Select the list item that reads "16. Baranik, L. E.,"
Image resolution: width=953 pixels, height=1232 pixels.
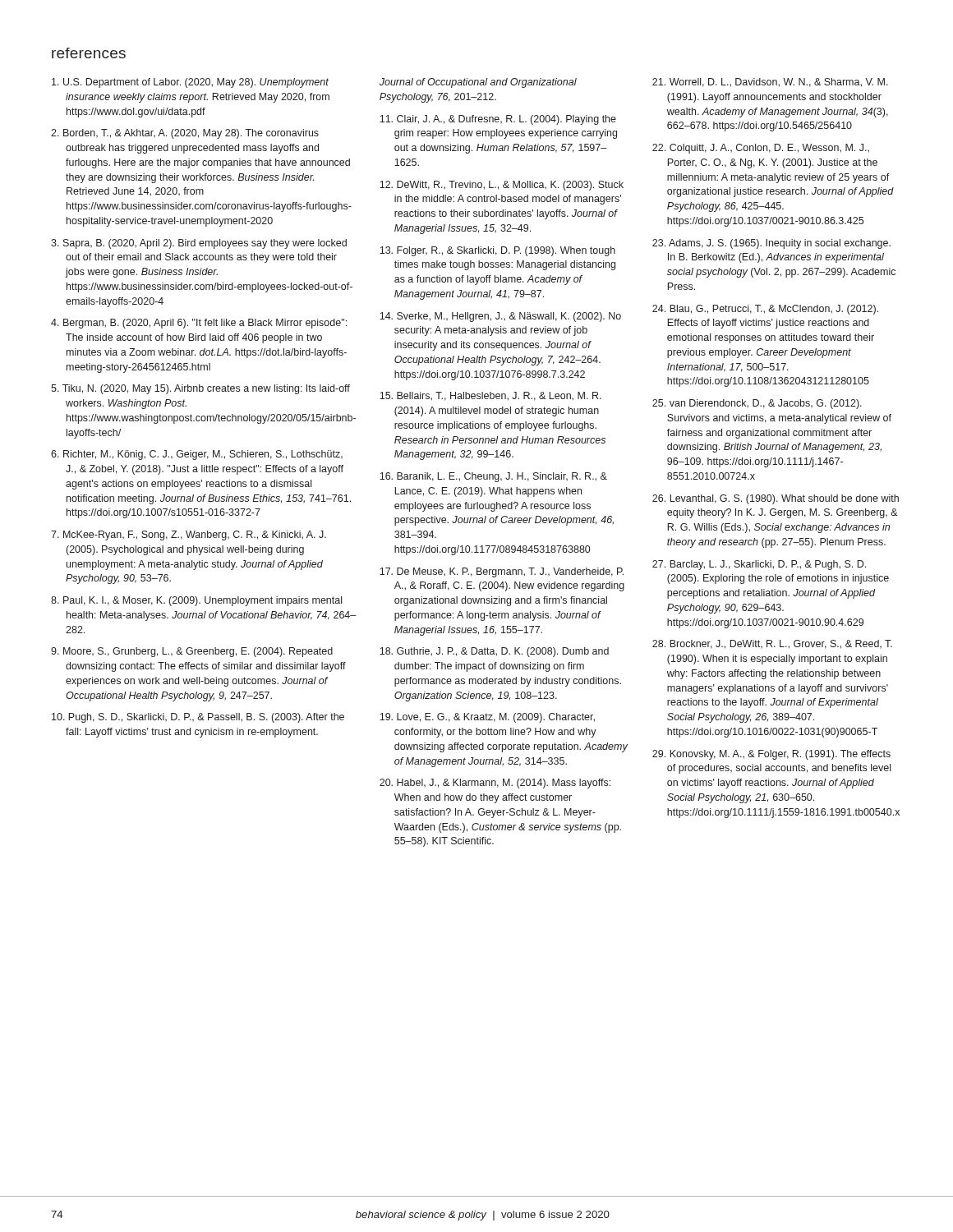(x=497, y=513)
